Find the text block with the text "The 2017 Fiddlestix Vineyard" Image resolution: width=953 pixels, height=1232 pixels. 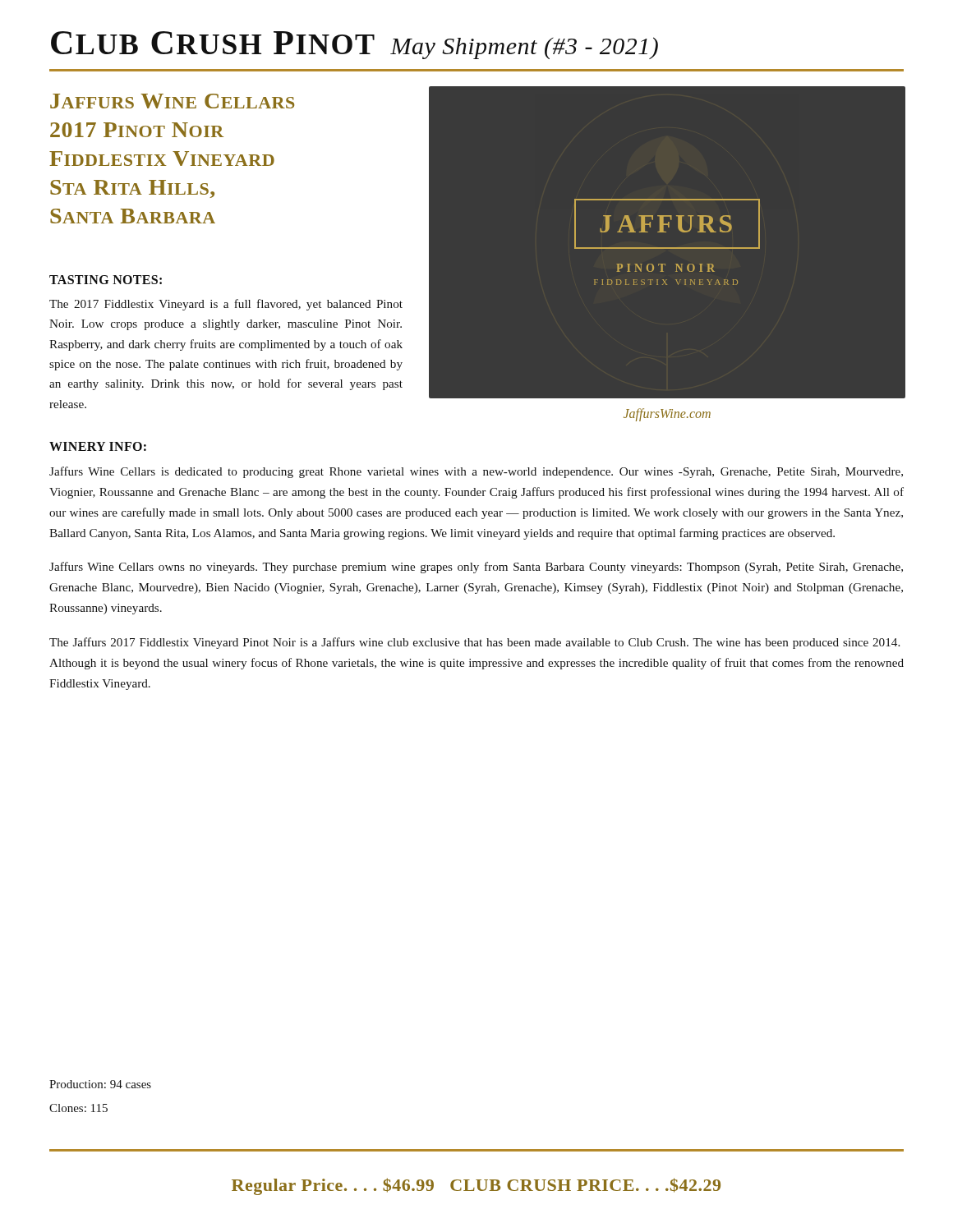pos(226,353)
